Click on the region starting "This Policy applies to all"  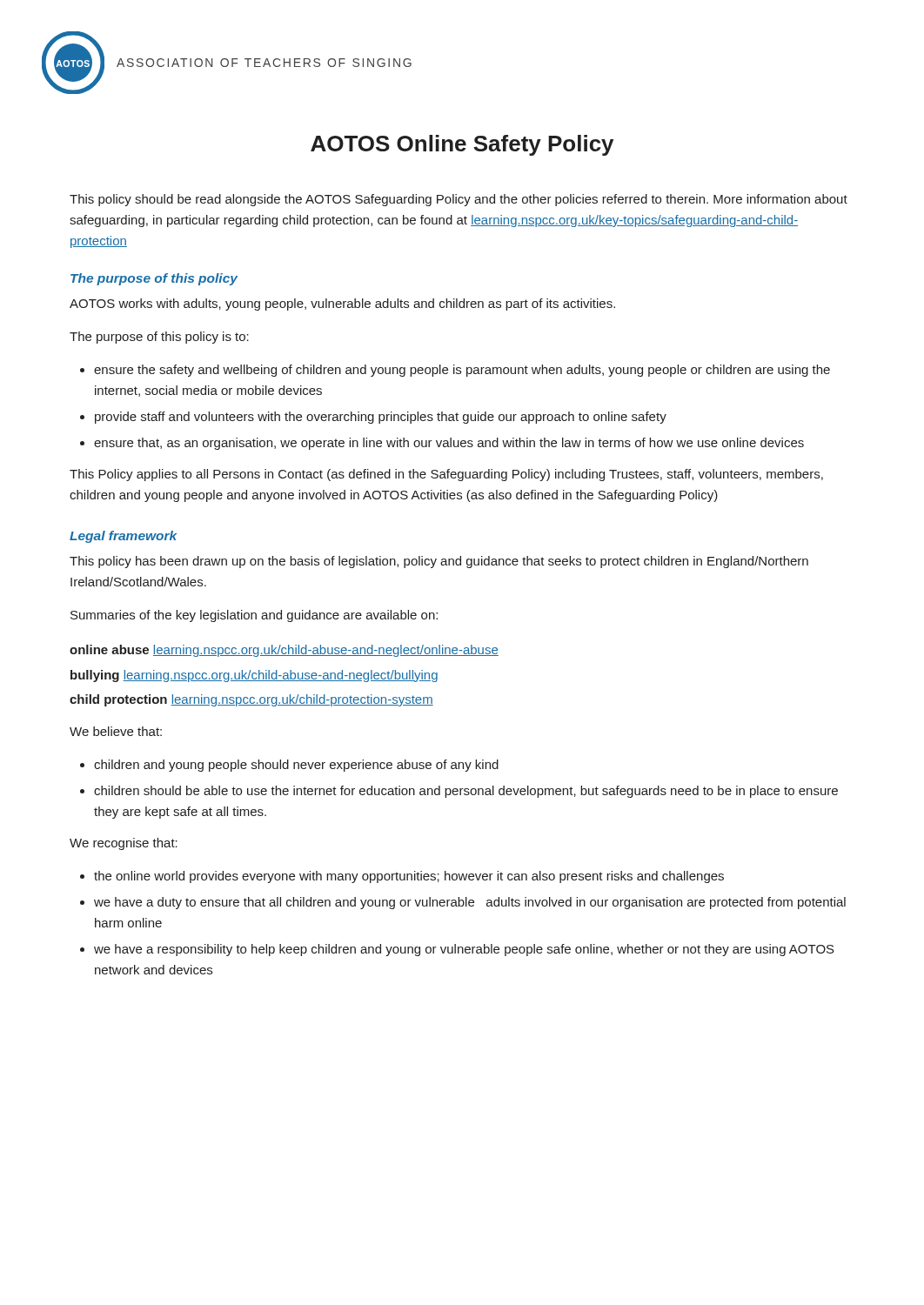[447, 484]
